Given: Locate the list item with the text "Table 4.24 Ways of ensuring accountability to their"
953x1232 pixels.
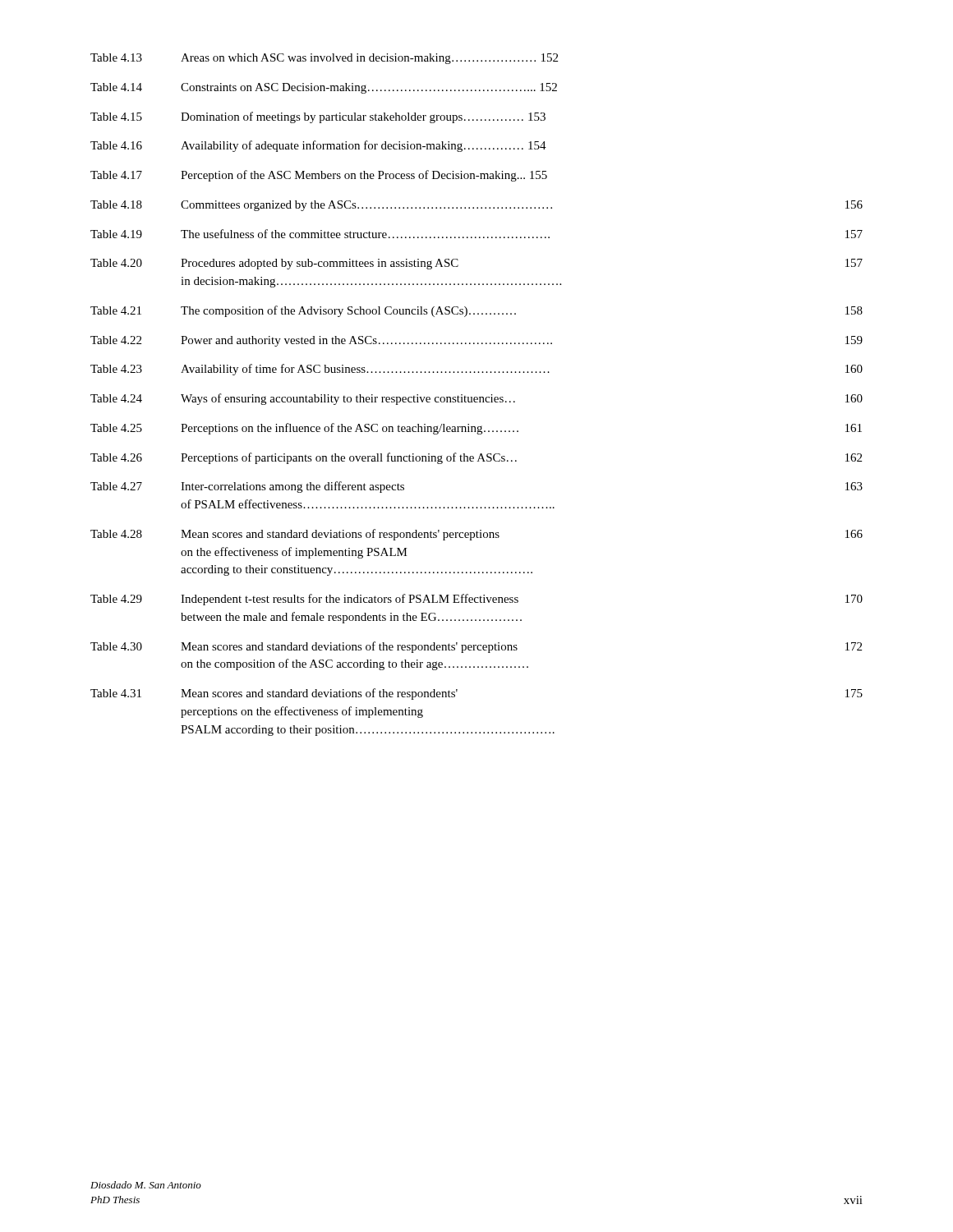Looking at the screenshot, I should click(x=476, y=399).
